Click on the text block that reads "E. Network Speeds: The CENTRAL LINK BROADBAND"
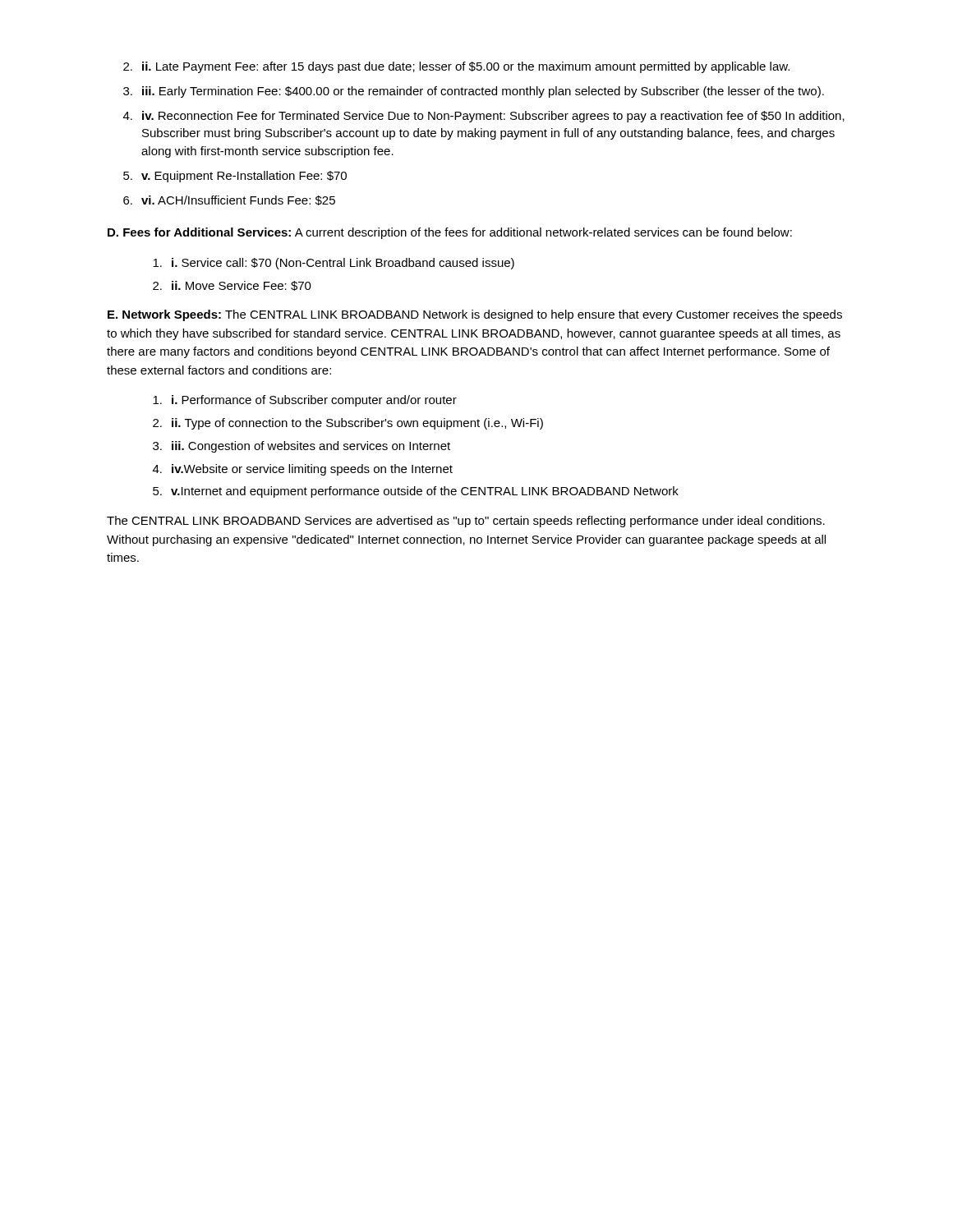This screenshot has height=1232, width=953. [475, 342]
